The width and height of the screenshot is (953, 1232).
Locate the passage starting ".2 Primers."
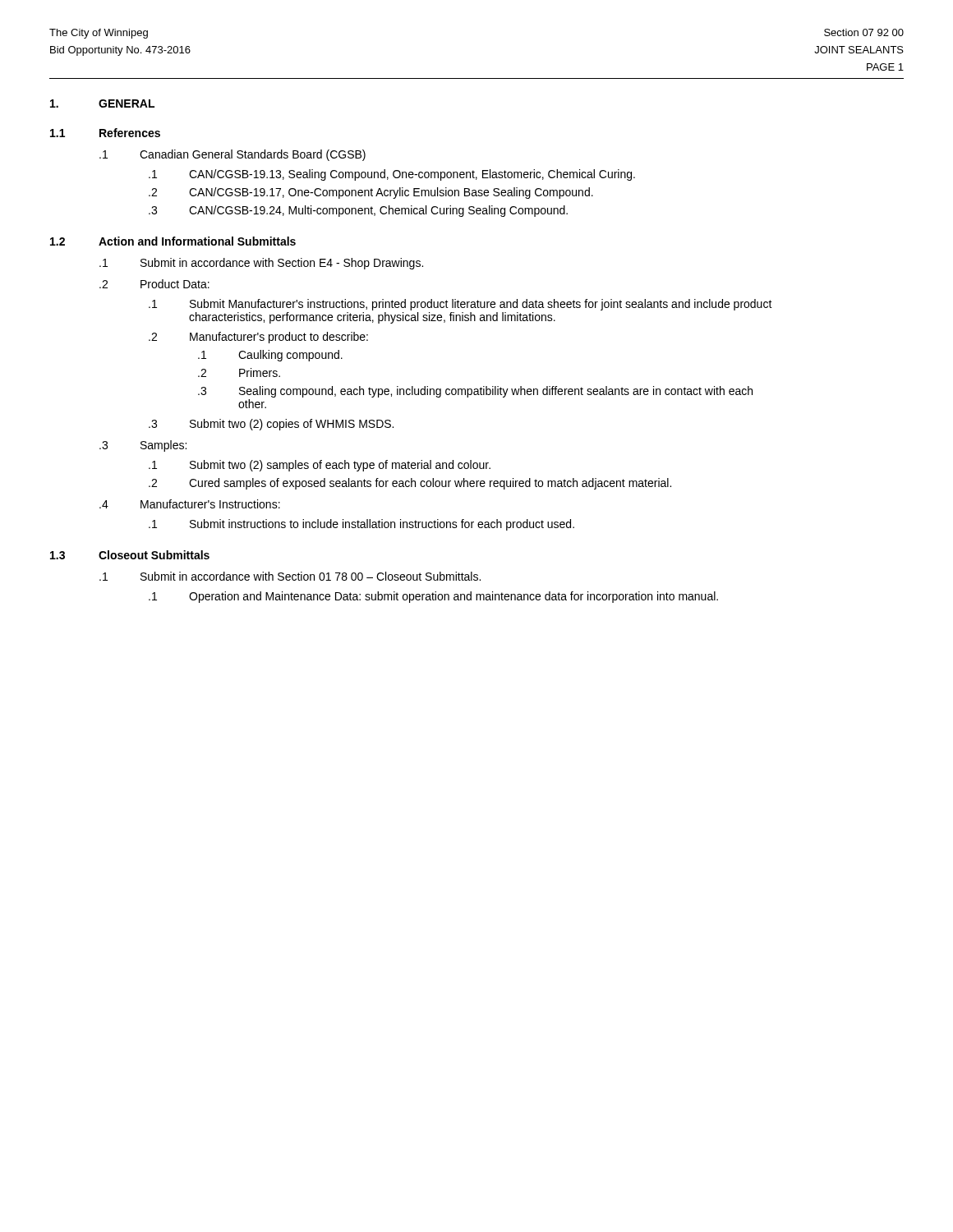coord(239,372)
